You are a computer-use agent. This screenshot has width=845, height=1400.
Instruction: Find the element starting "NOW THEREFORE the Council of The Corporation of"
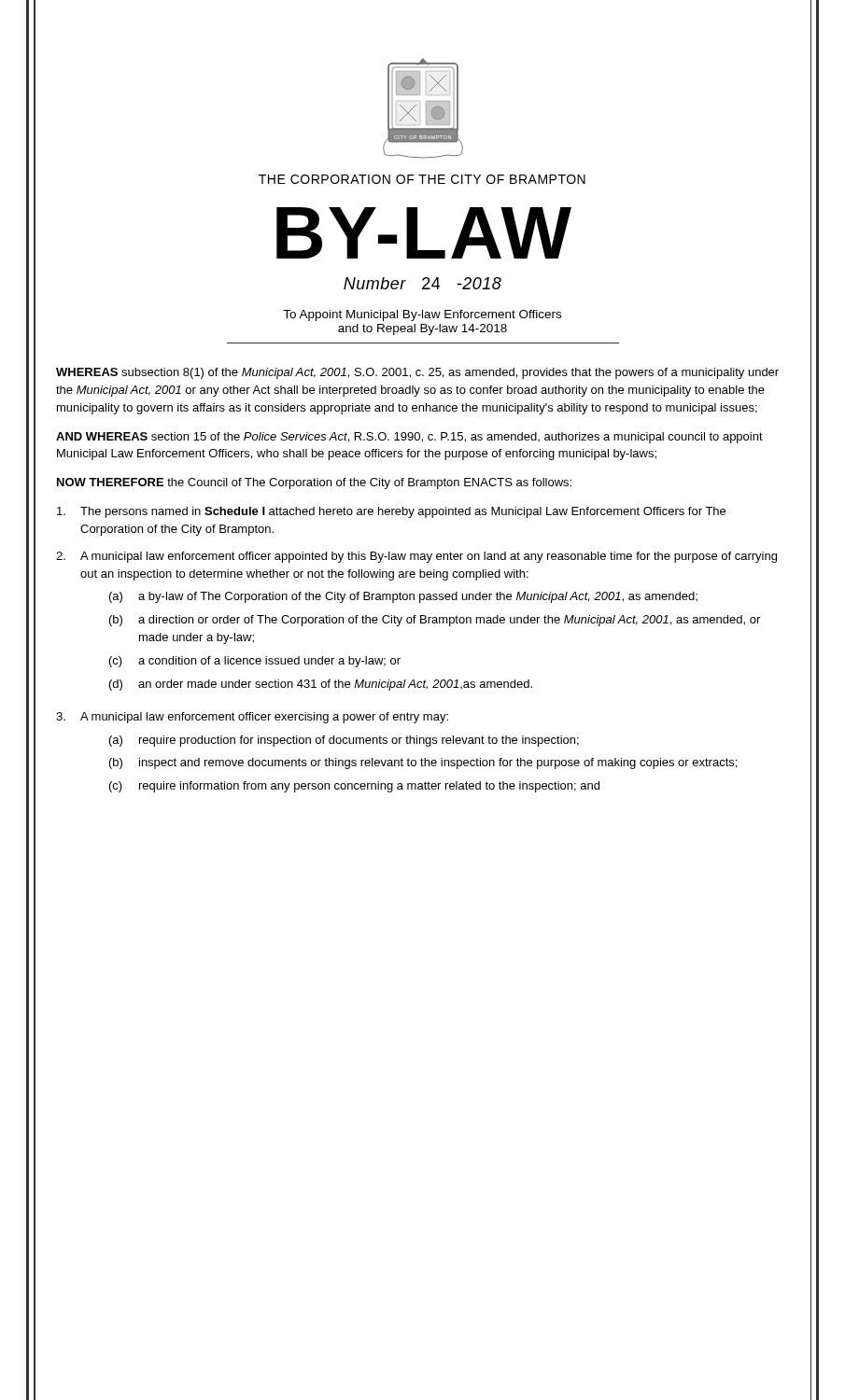pyautogui.click(x=314, y=482)
